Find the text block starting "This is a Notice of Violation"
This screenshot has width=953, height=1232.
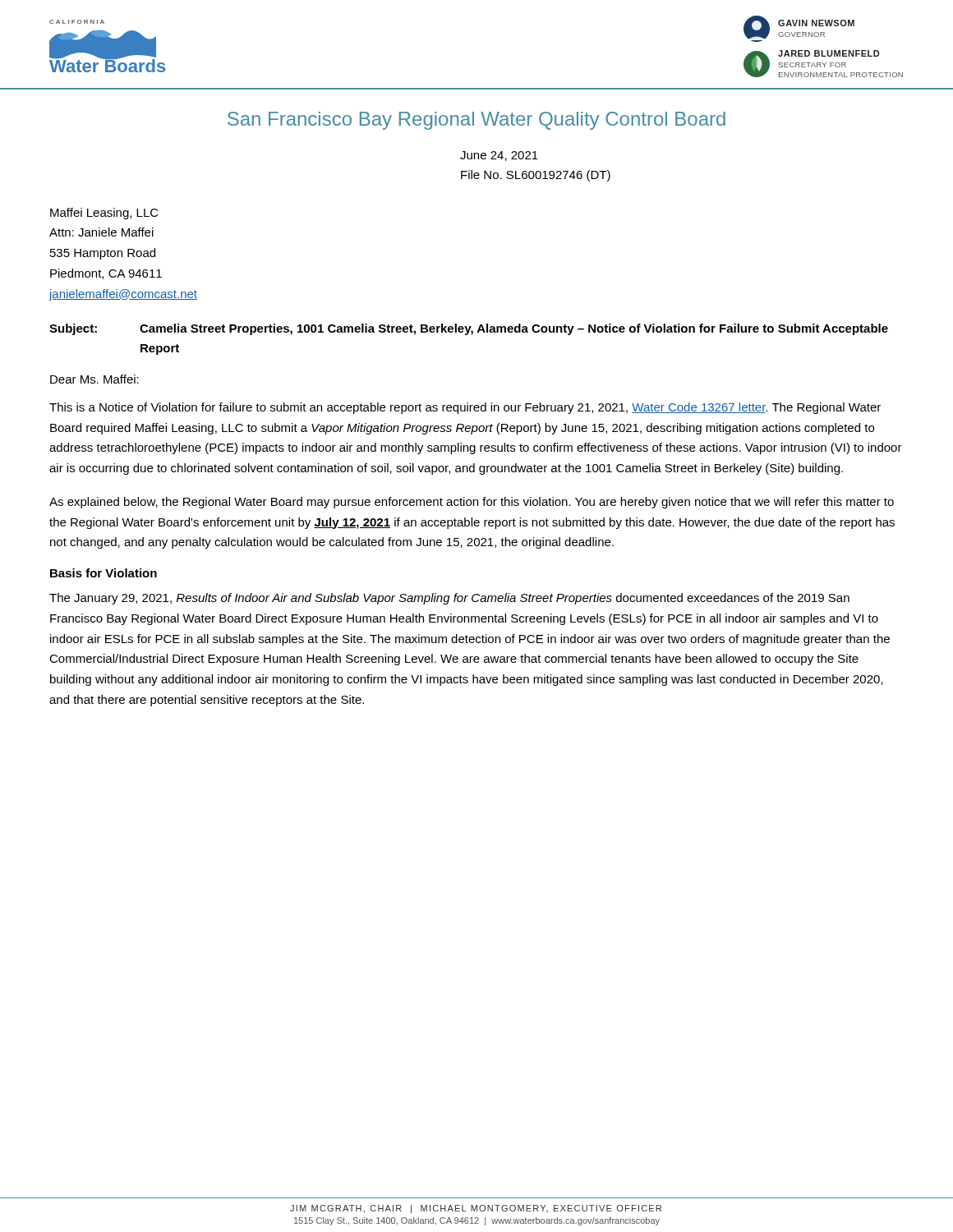coord(475,437)
